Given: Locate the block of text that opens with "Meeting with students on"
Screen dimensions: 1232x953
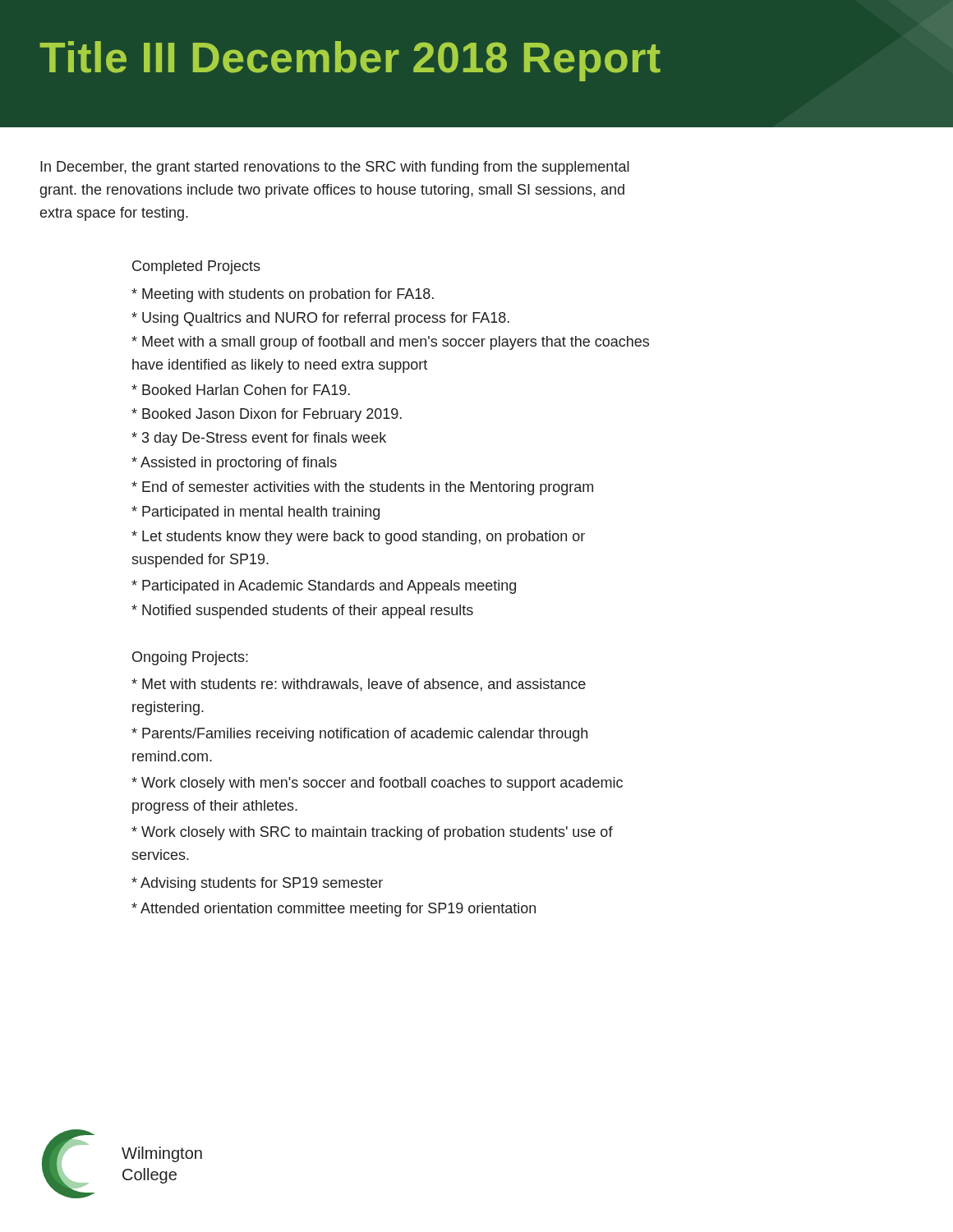Looking at the screenshot, I should (x=283, y=294).
